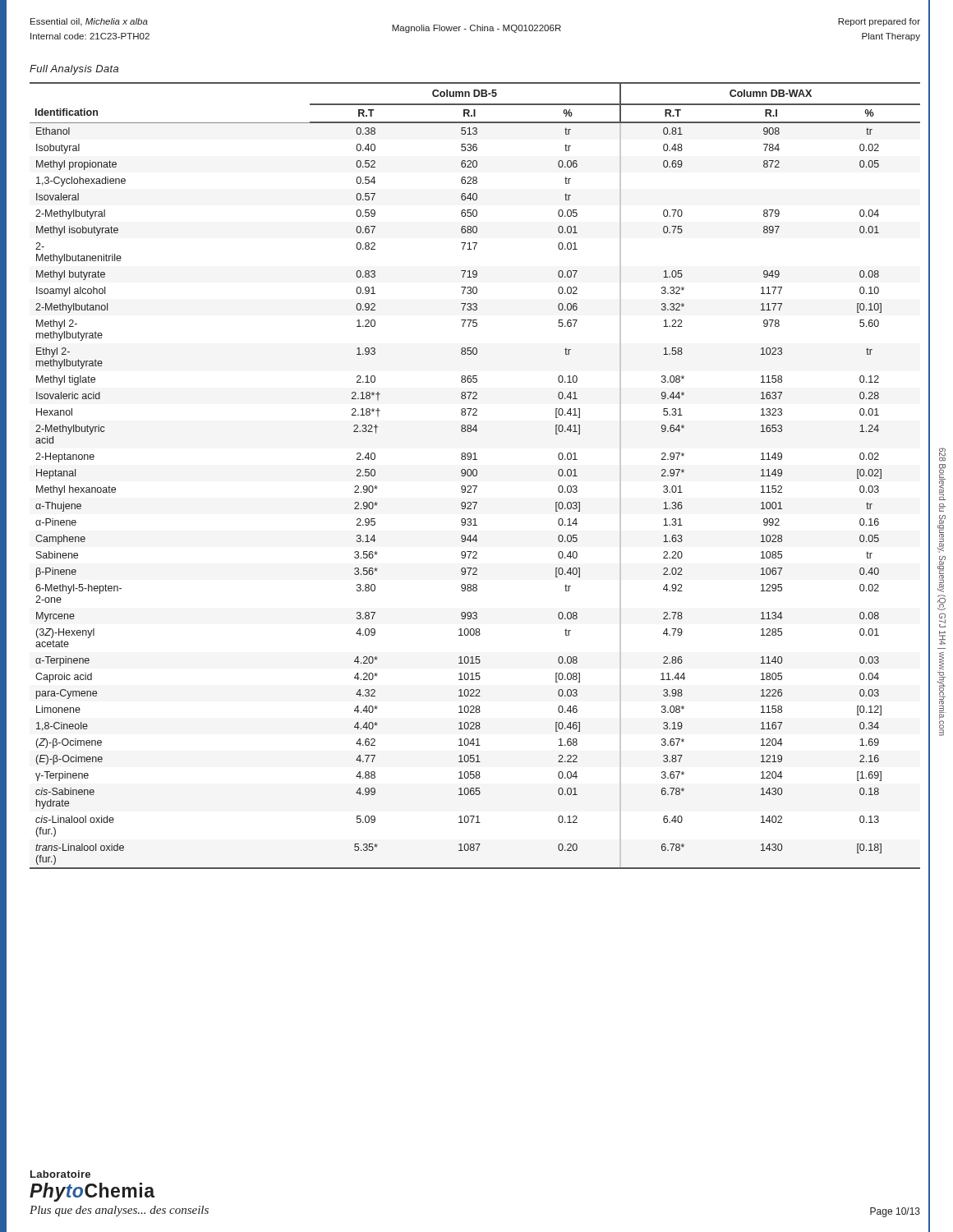Locate the text "Full Analysis Data"
953x1232 pixels.
pyautogui.click(x=74, y=69)
